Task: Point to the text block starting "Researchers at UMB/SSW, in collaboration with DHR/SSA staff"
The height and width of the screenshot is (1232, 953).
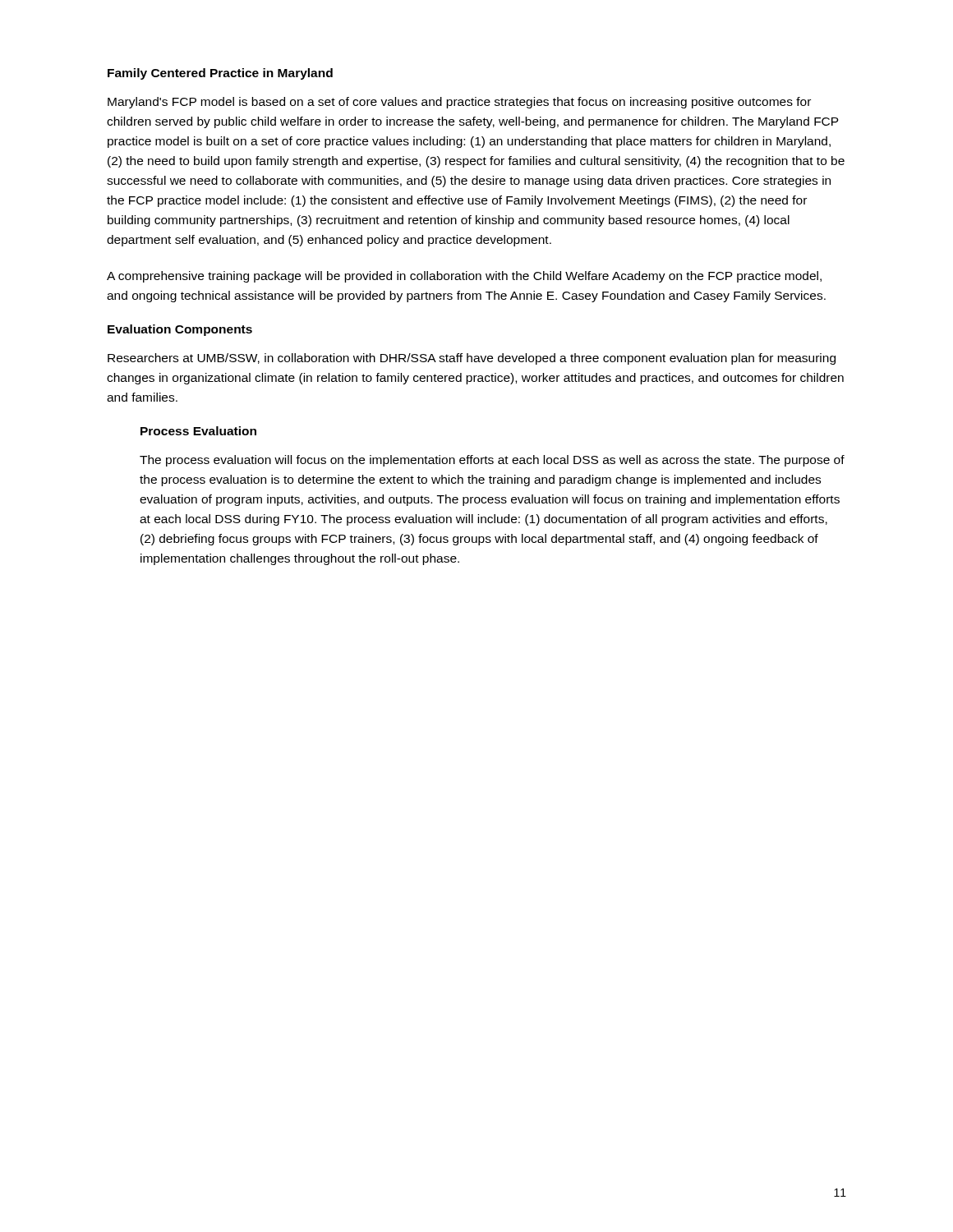Action: pos(476,378)
